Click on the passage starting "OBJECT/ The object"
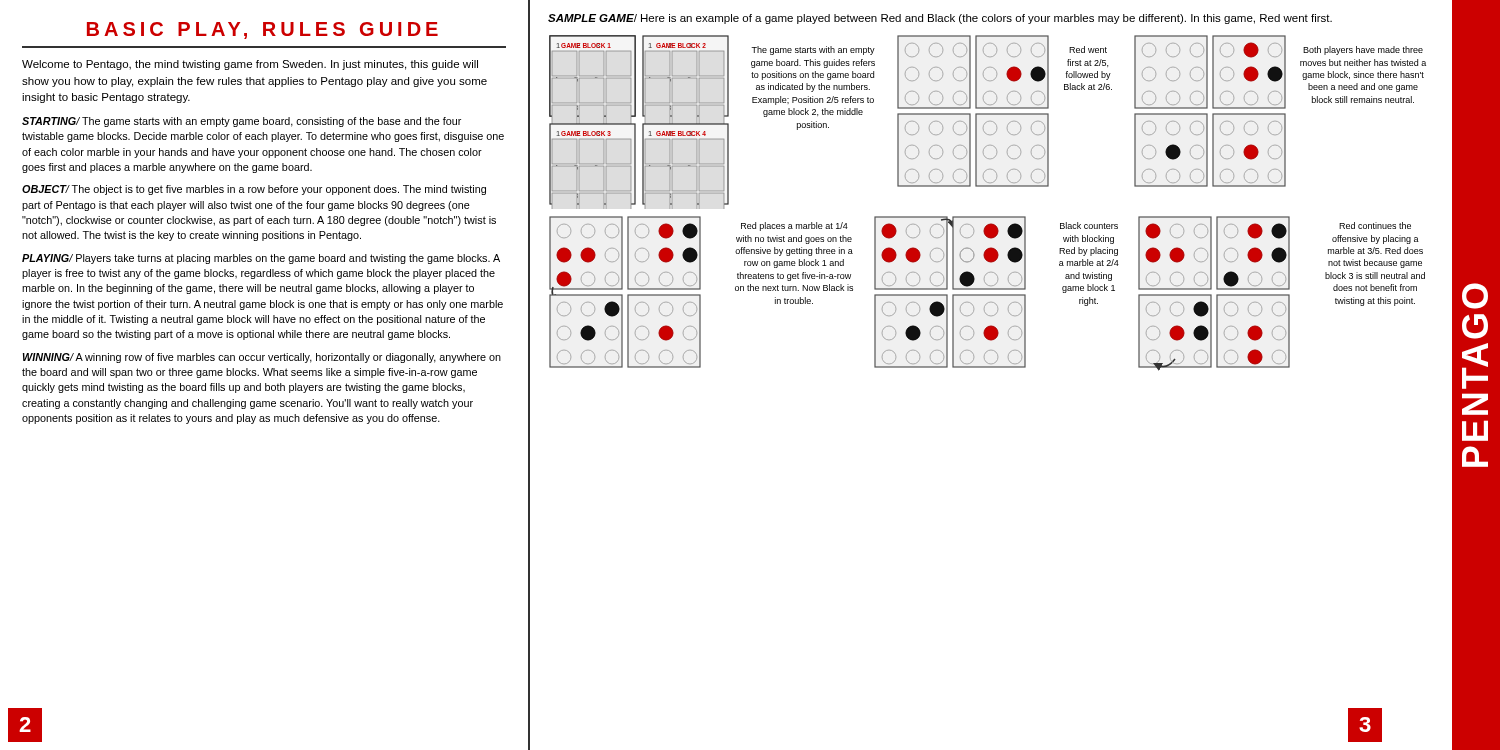The image size is (1500, 750). 259,212
